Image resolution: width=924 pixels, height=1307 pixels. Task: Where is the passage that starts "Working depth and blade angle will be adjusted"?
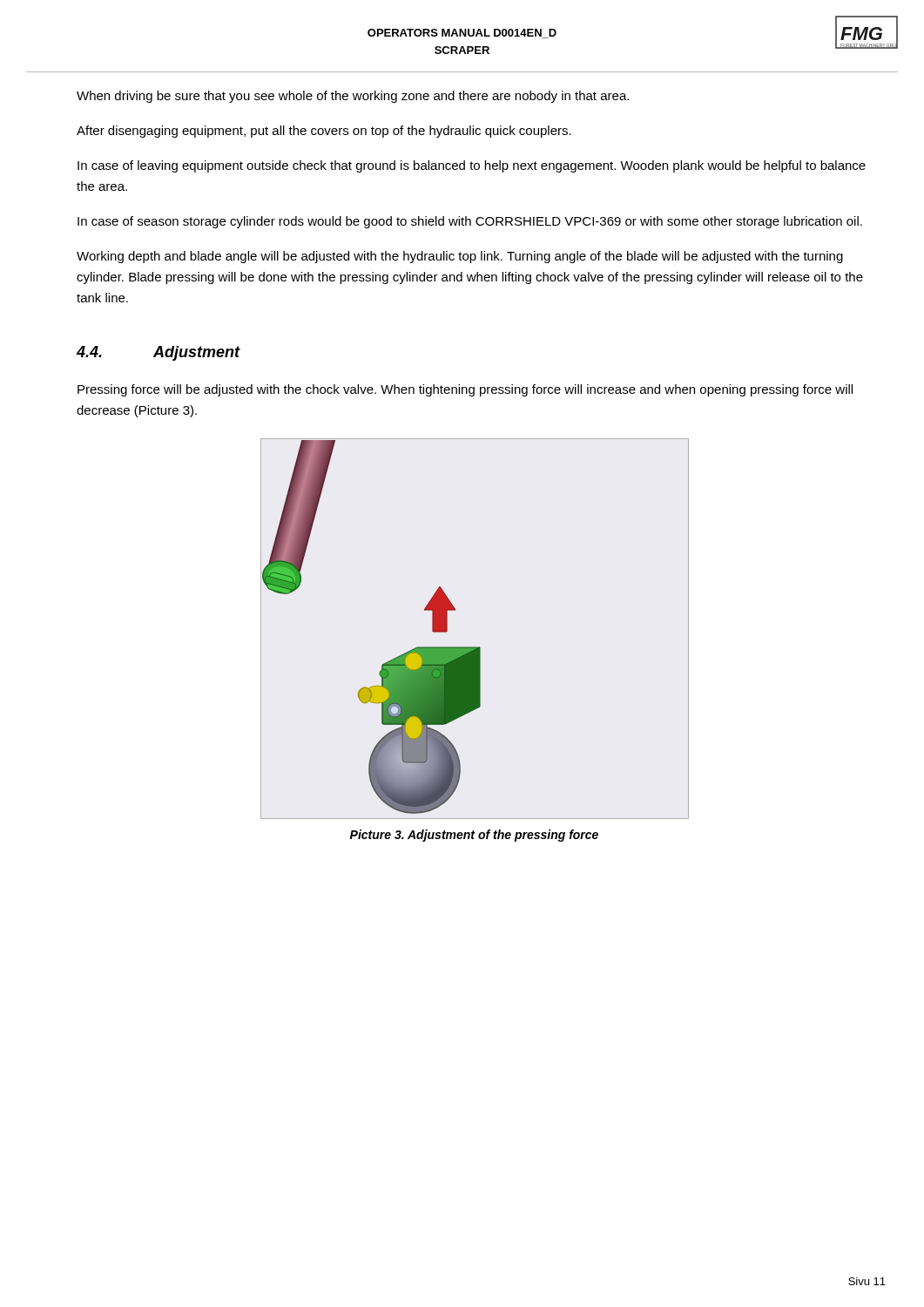pyautogui.click(x=470, y=277)
